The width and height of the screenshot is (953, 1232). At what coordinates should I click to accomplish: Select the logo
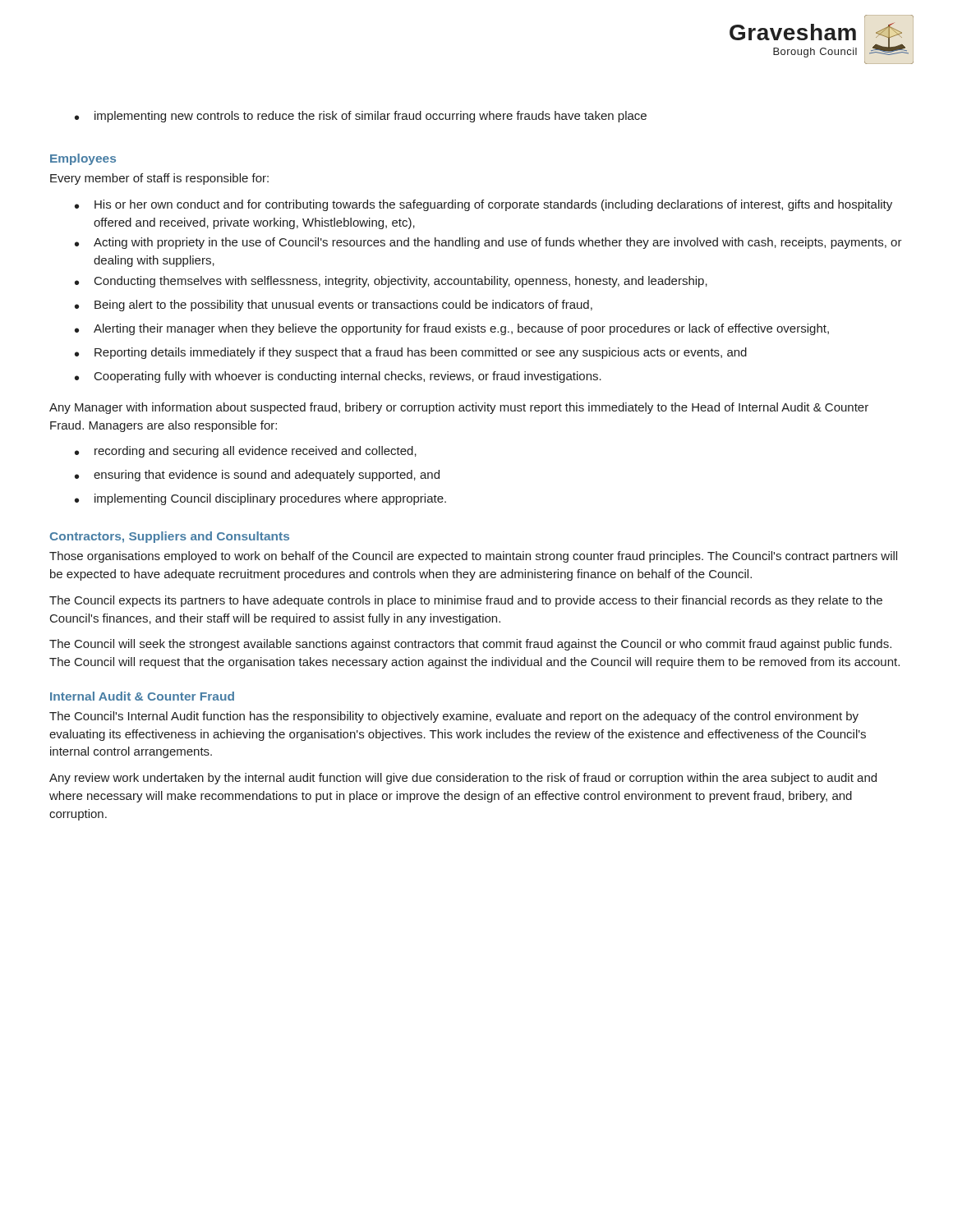coord(821,39)
